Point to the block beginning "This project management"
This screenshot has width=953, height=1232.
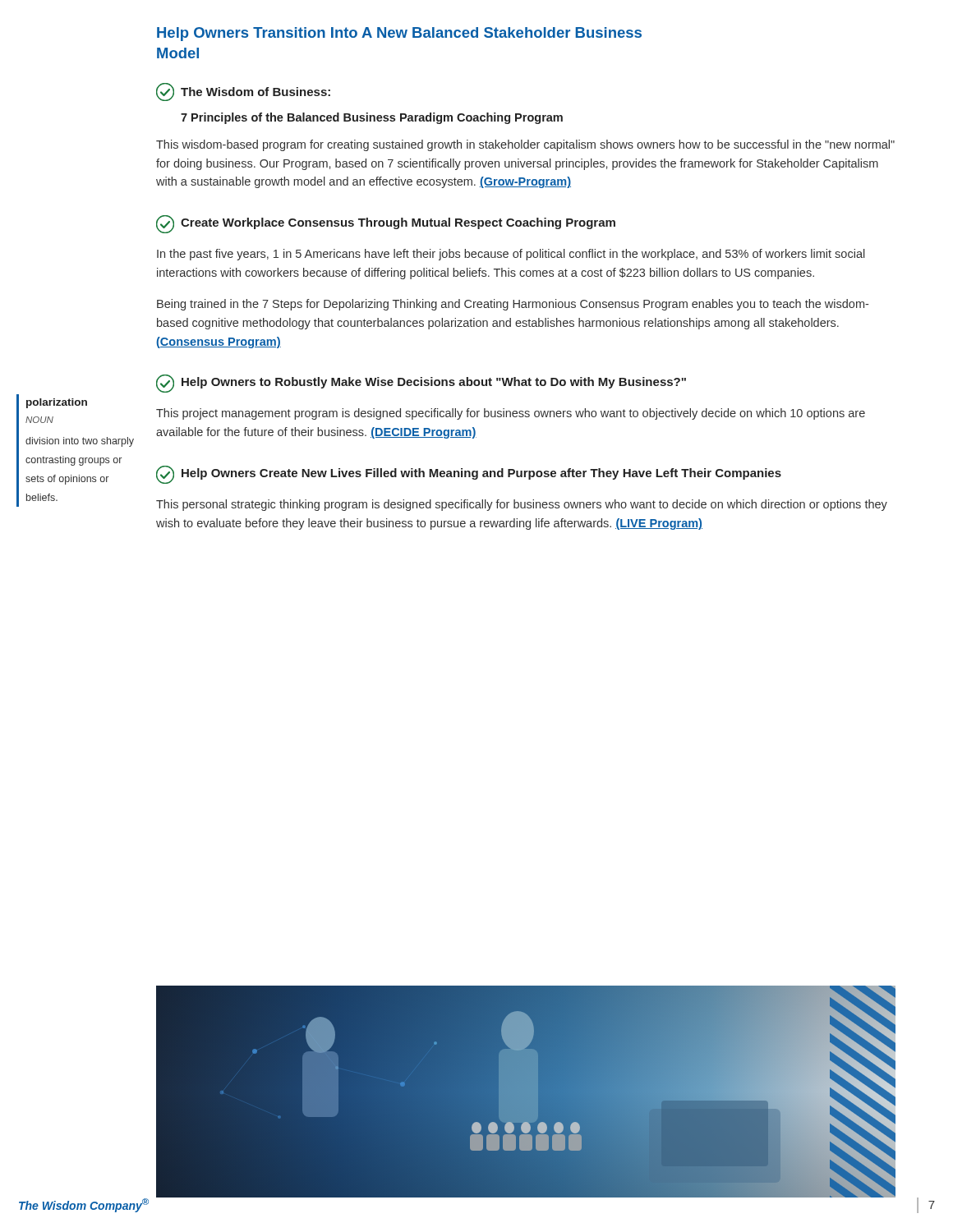pos(526,423)
